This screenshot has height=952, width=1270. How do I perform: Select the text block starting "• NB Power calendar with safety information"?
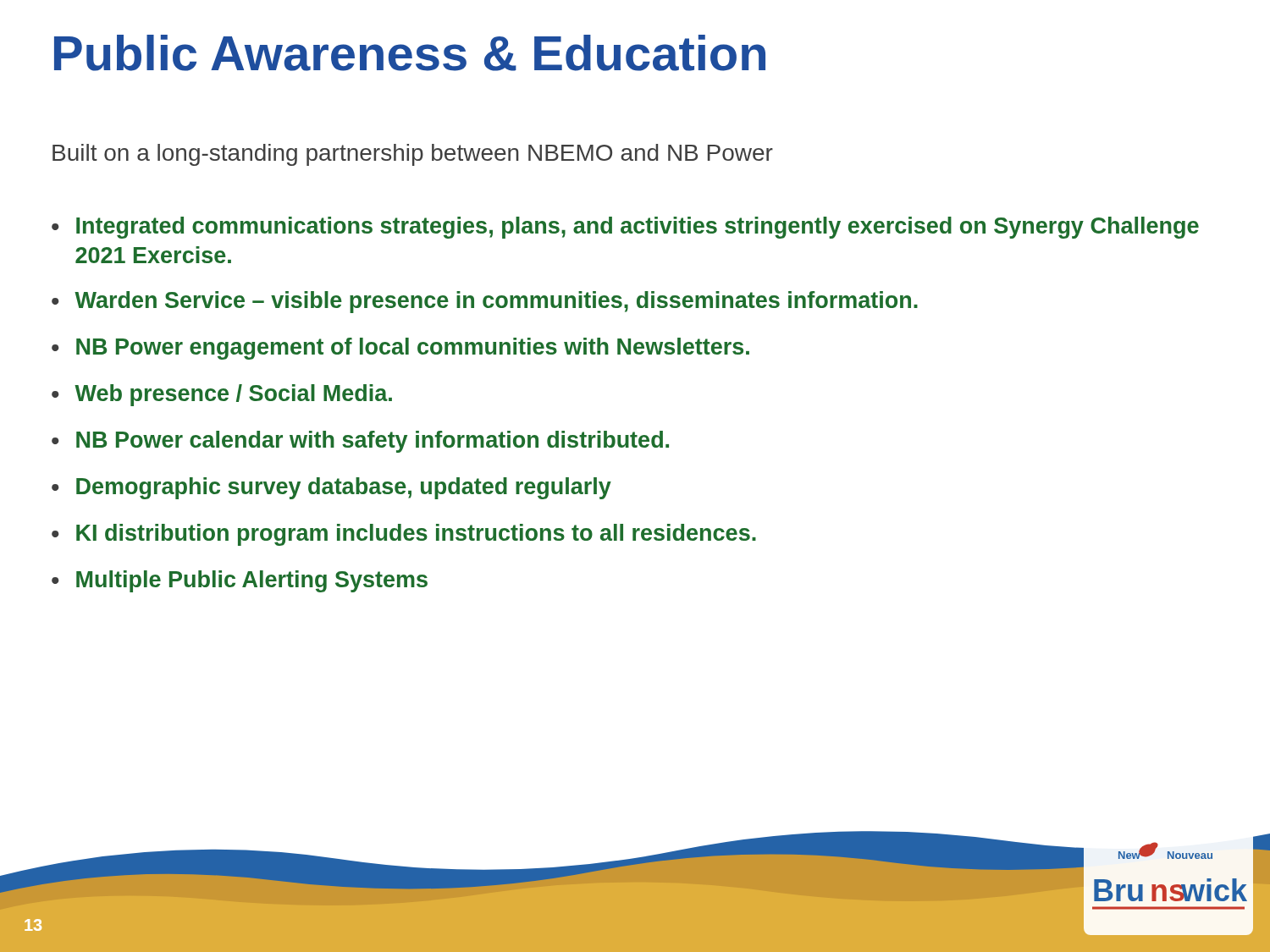pos(361,441)
